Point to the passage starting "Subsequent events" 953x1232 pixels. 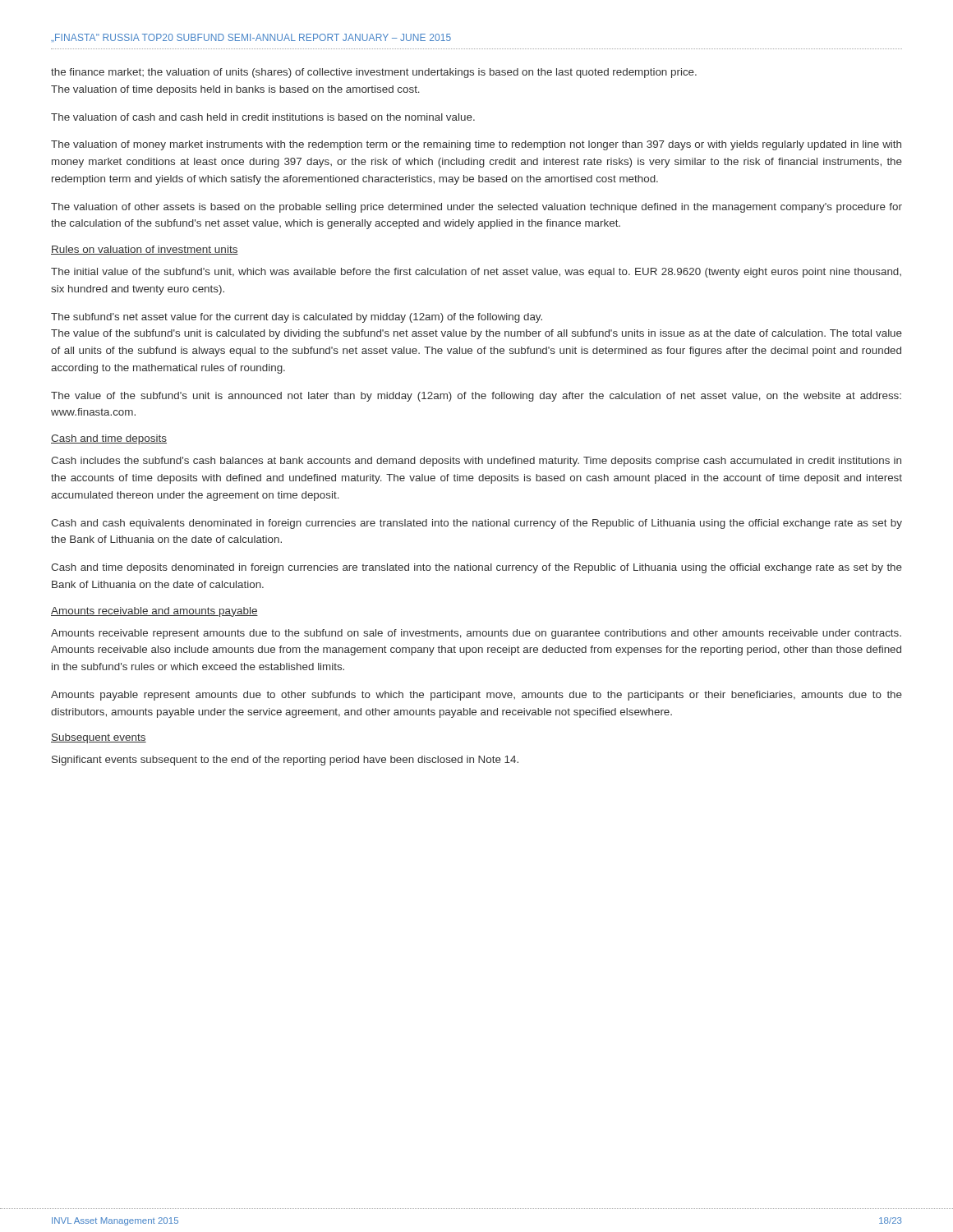[98, 737]
